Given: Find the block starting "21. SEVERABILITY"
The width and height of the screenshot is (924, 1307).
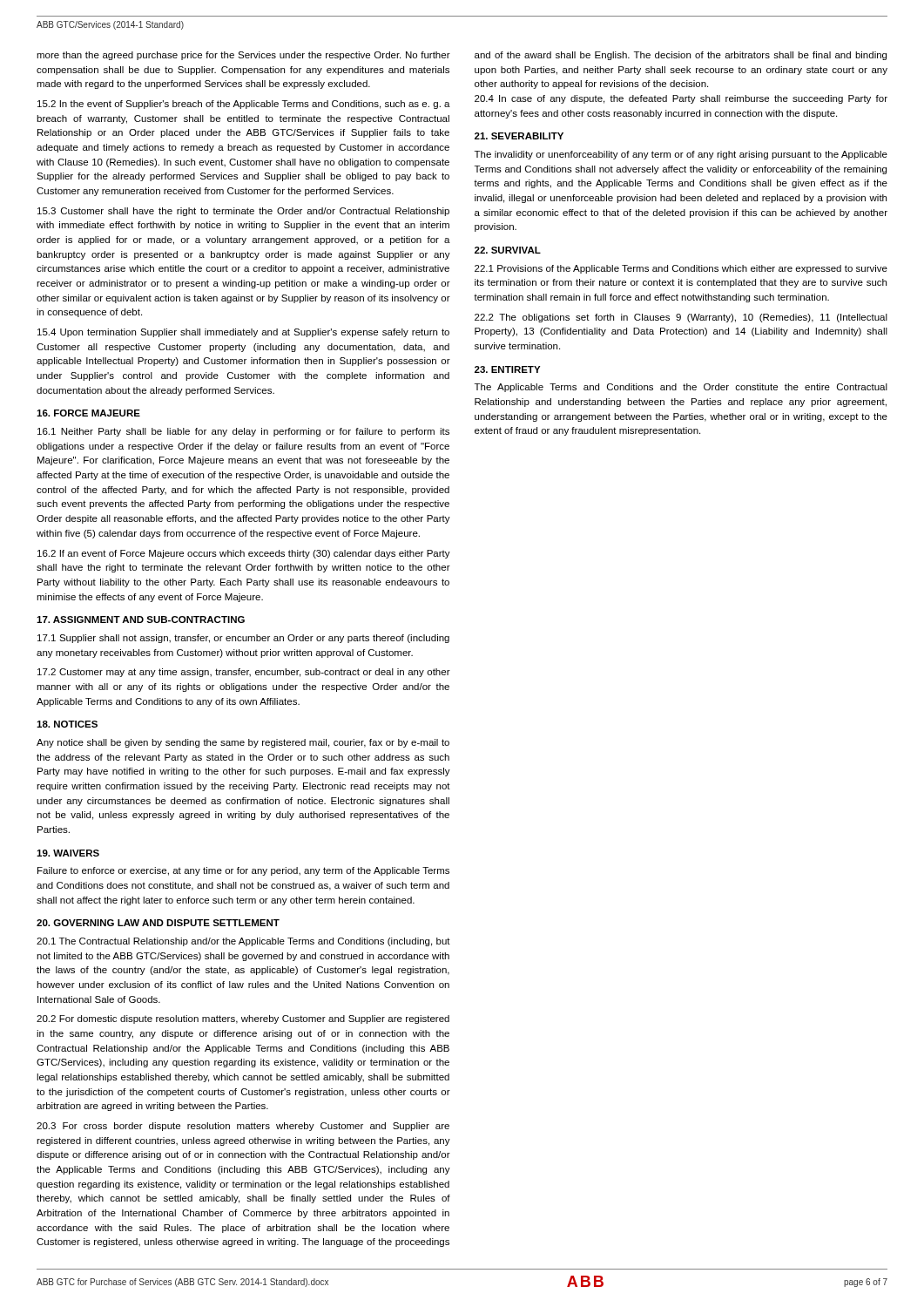Looking at the screenshot, I should [519, 136].
